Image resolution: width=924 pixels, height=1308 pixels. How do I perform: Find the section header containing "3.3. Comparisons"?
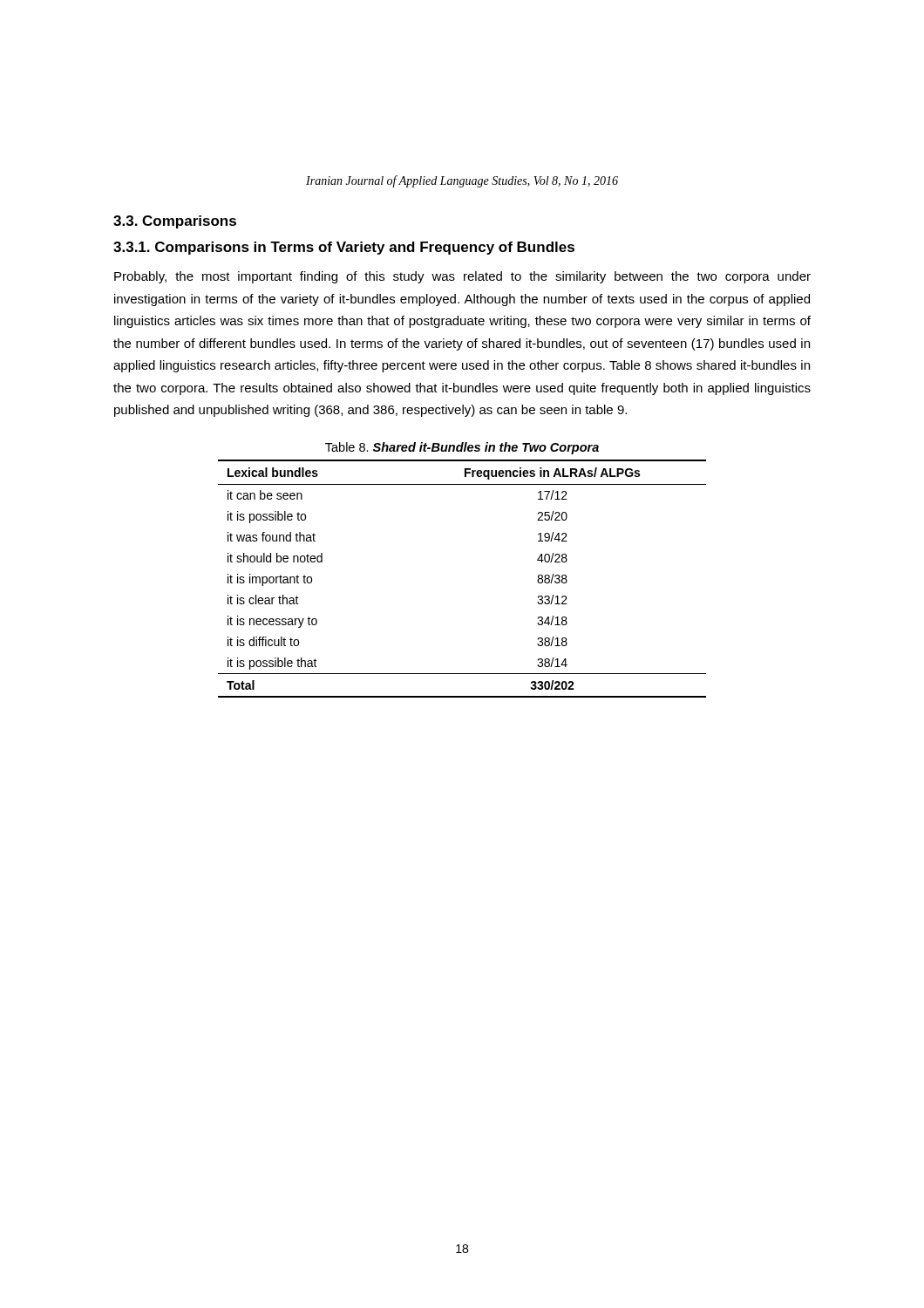coord(175,221)
